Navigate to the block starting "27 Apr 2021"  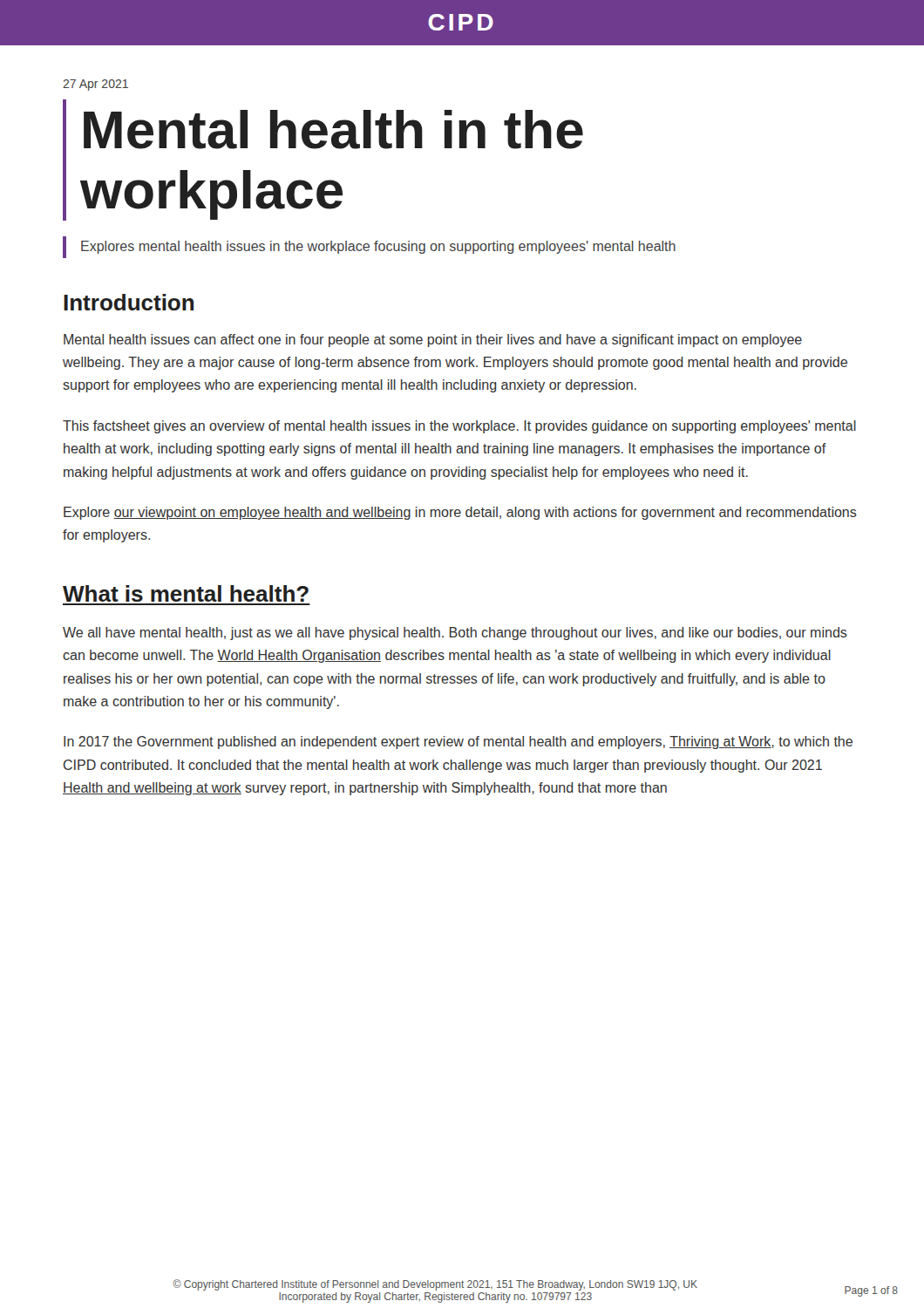coord(96,84)
